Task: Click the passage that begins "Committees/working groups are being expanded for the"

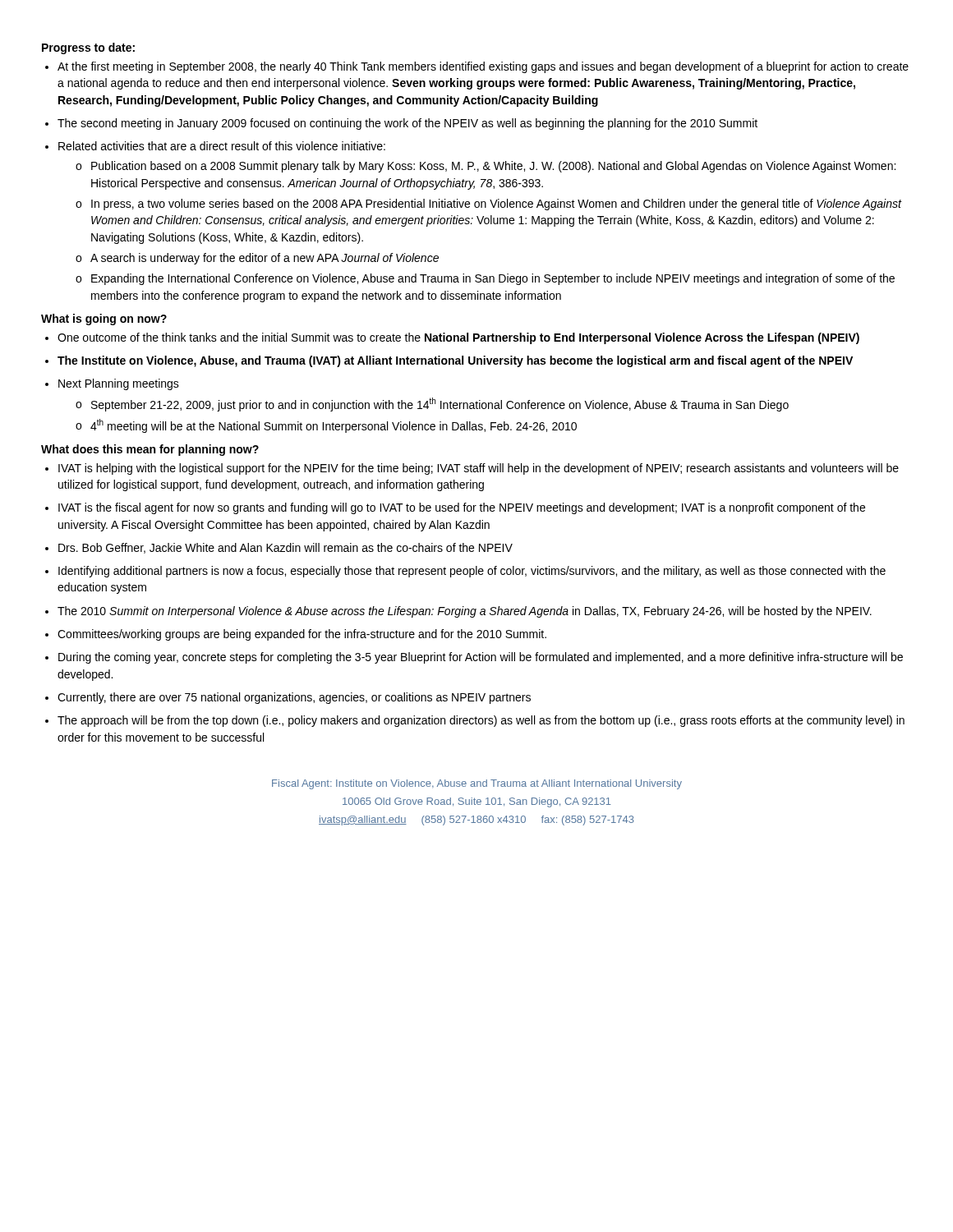Action: pyautogui.click(x=476, y=634)
